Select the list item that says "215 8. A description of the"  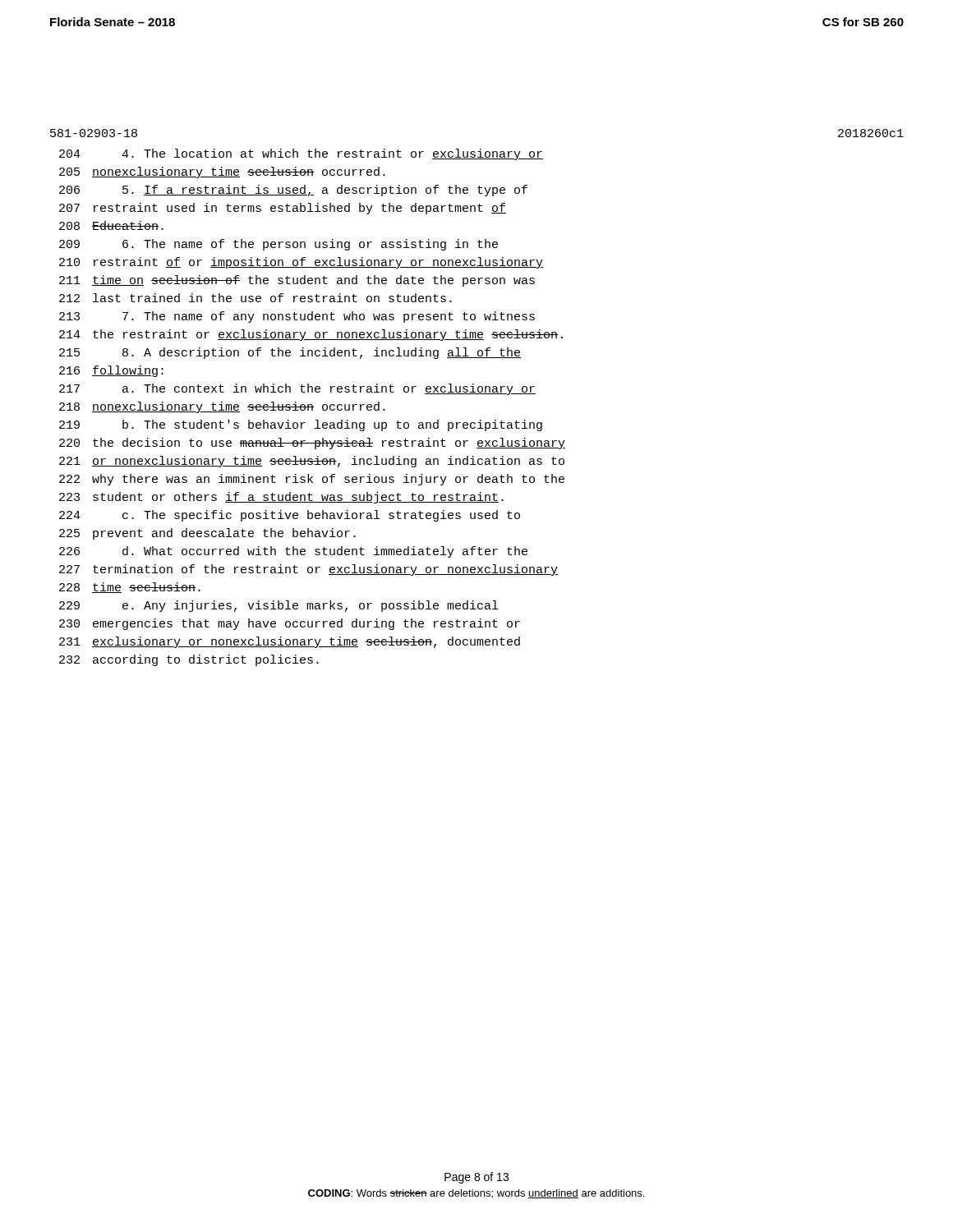(476, 354)
